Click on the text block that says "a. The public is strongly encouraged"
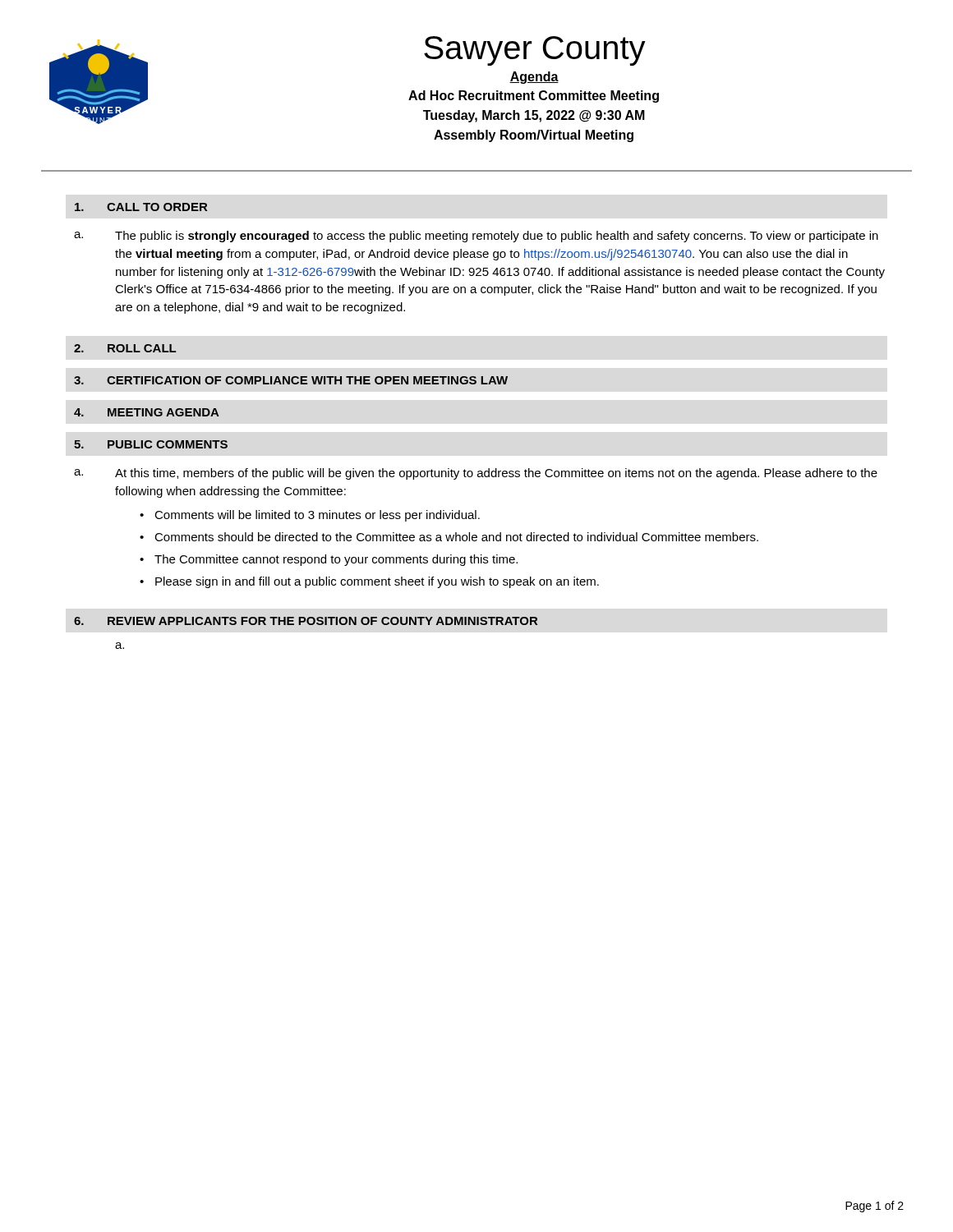The height and width of the screenshot is (1232, 953). pyautogui.click(x=481, y=271)
